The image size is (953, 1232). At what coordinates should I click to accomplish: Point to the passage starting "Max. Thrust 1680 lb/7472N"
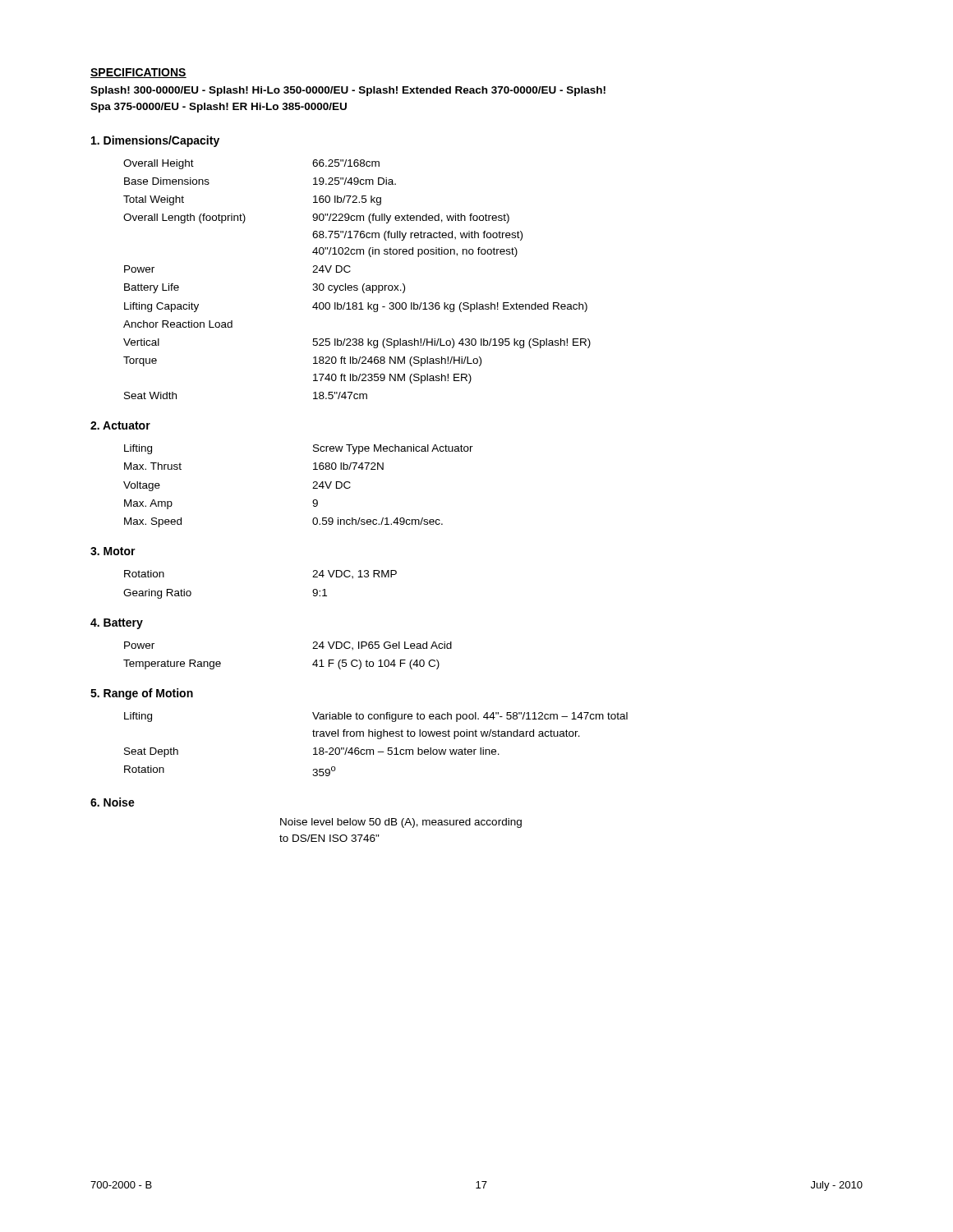pyautogui.click(x=153, y=466)
